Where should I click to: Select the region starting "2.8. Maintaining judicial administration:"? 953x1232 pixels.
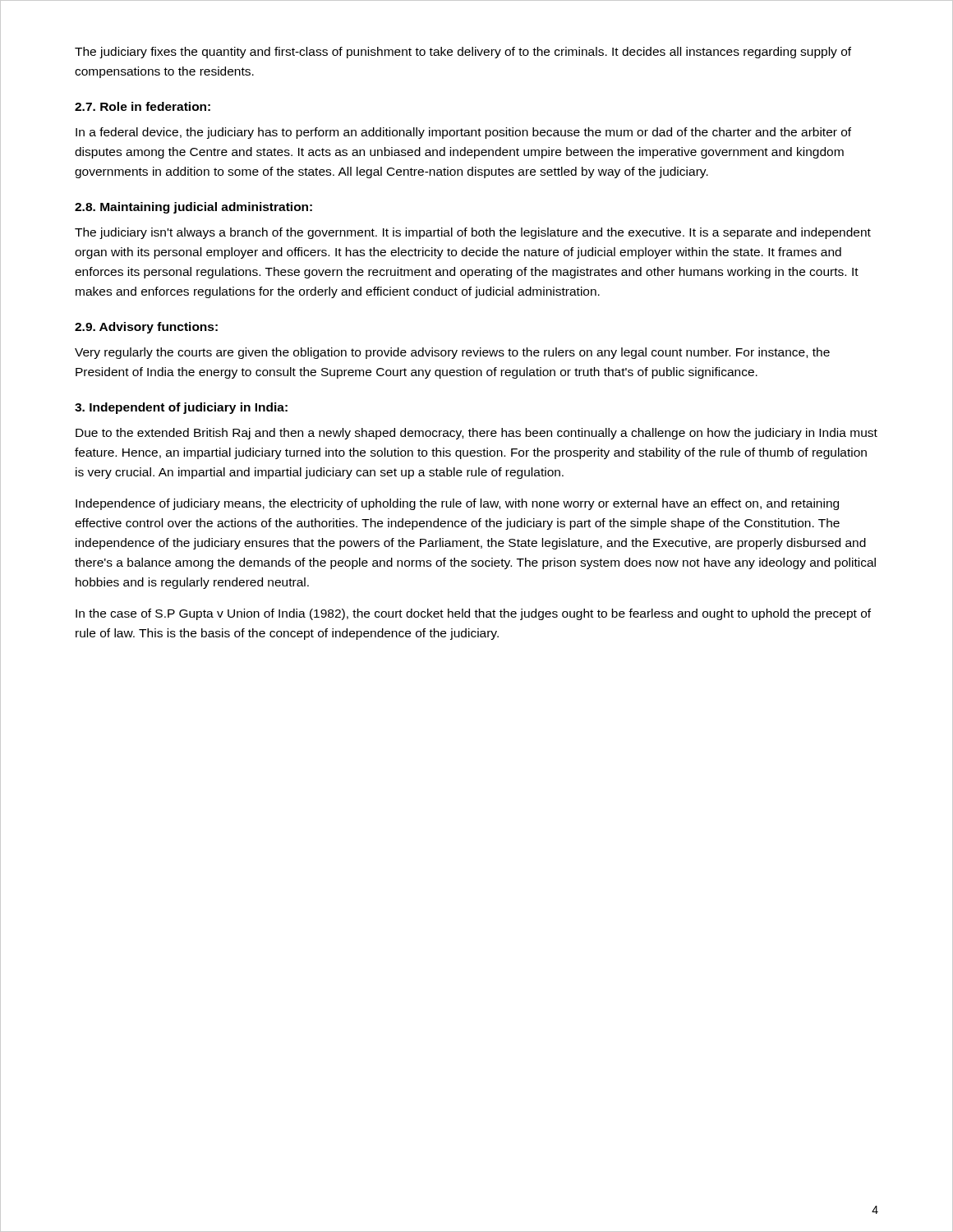pos(194,207)
